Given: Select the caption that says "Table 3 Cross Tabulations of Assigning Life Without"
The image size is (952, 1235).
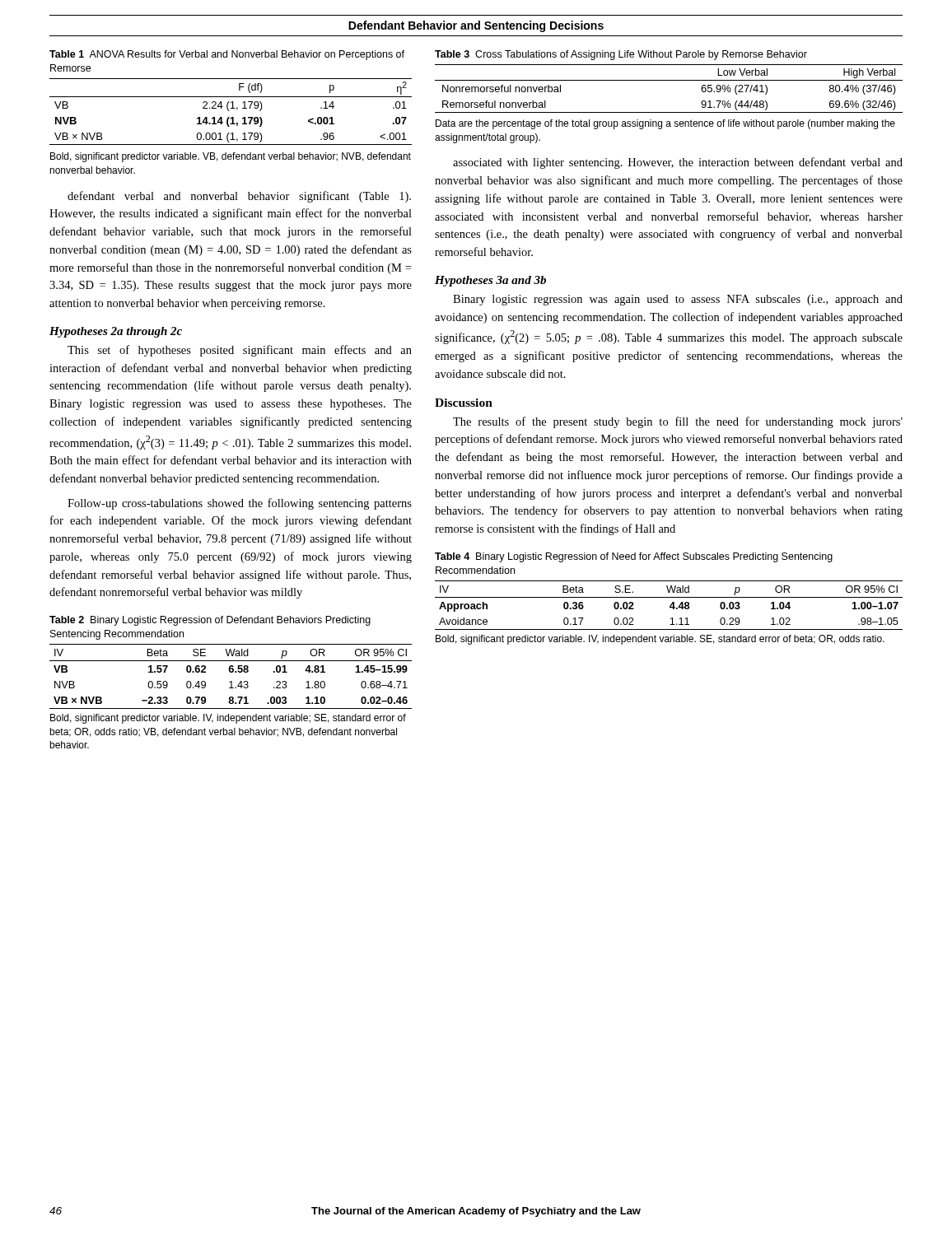Looking at the screenshot, I should [621, 54].
